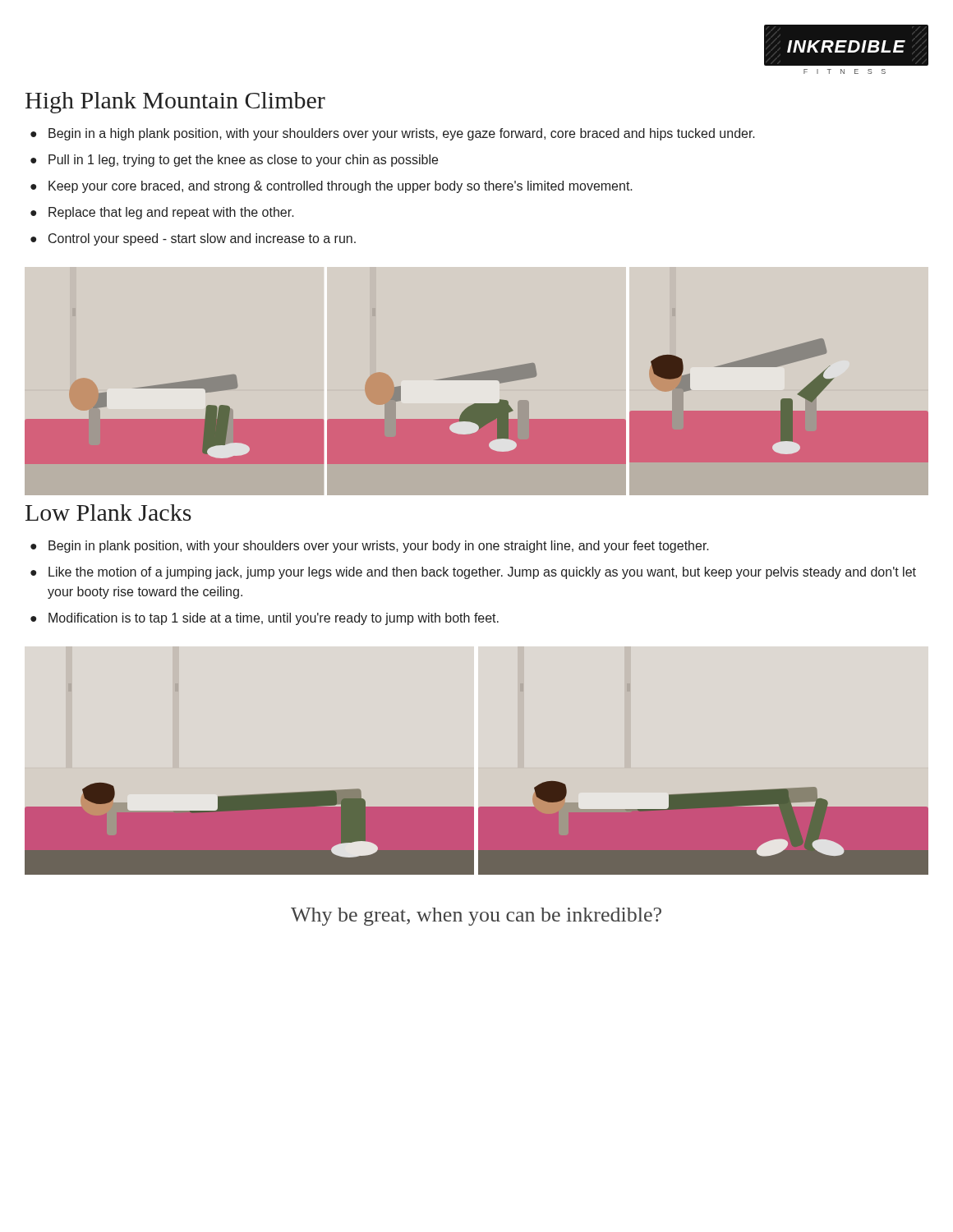
Task: Click on the text block starting "Begin in plank"
Action: [x=379, y=546]
